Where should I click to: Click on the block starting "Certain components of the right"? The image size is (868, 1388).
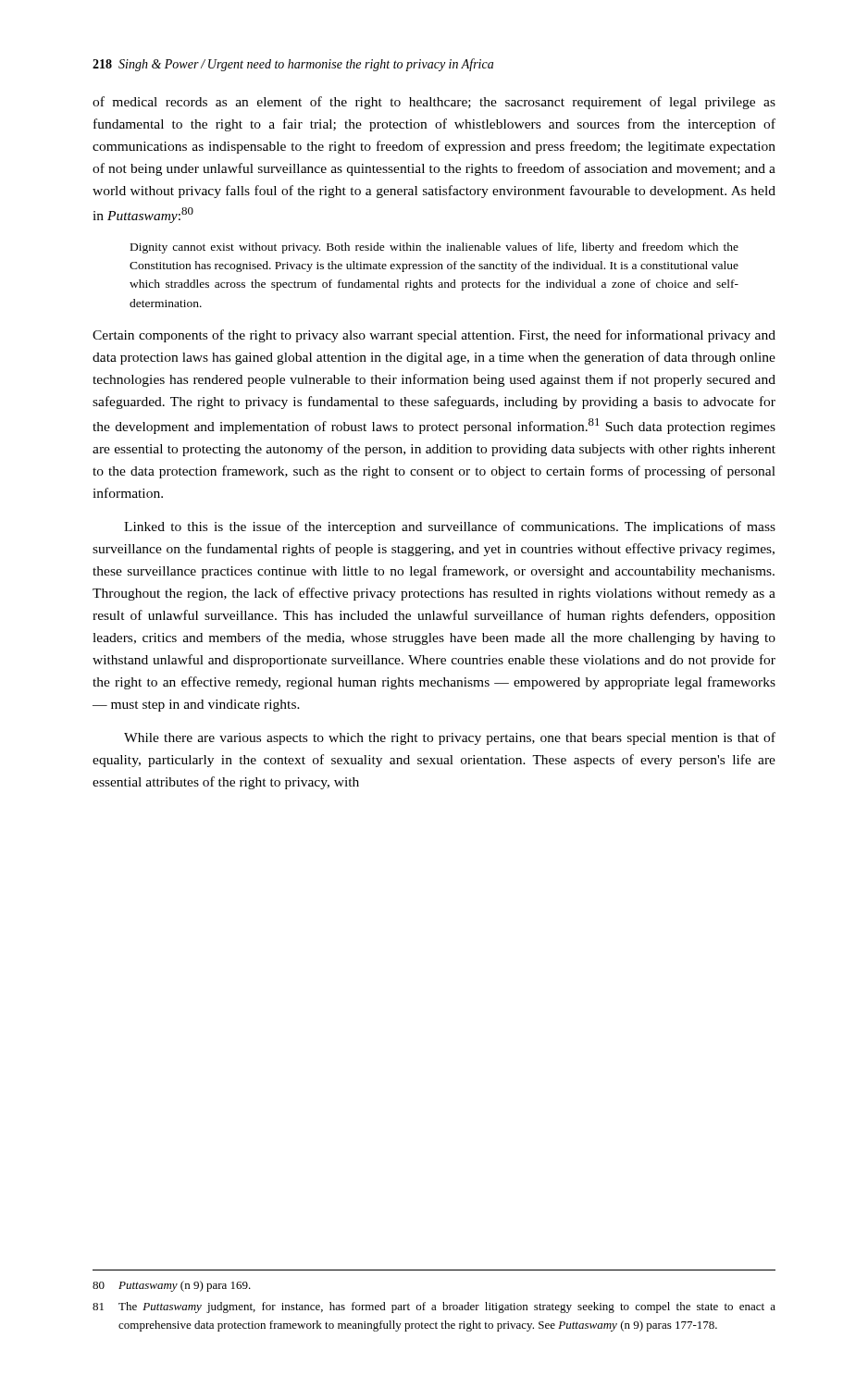434,414
